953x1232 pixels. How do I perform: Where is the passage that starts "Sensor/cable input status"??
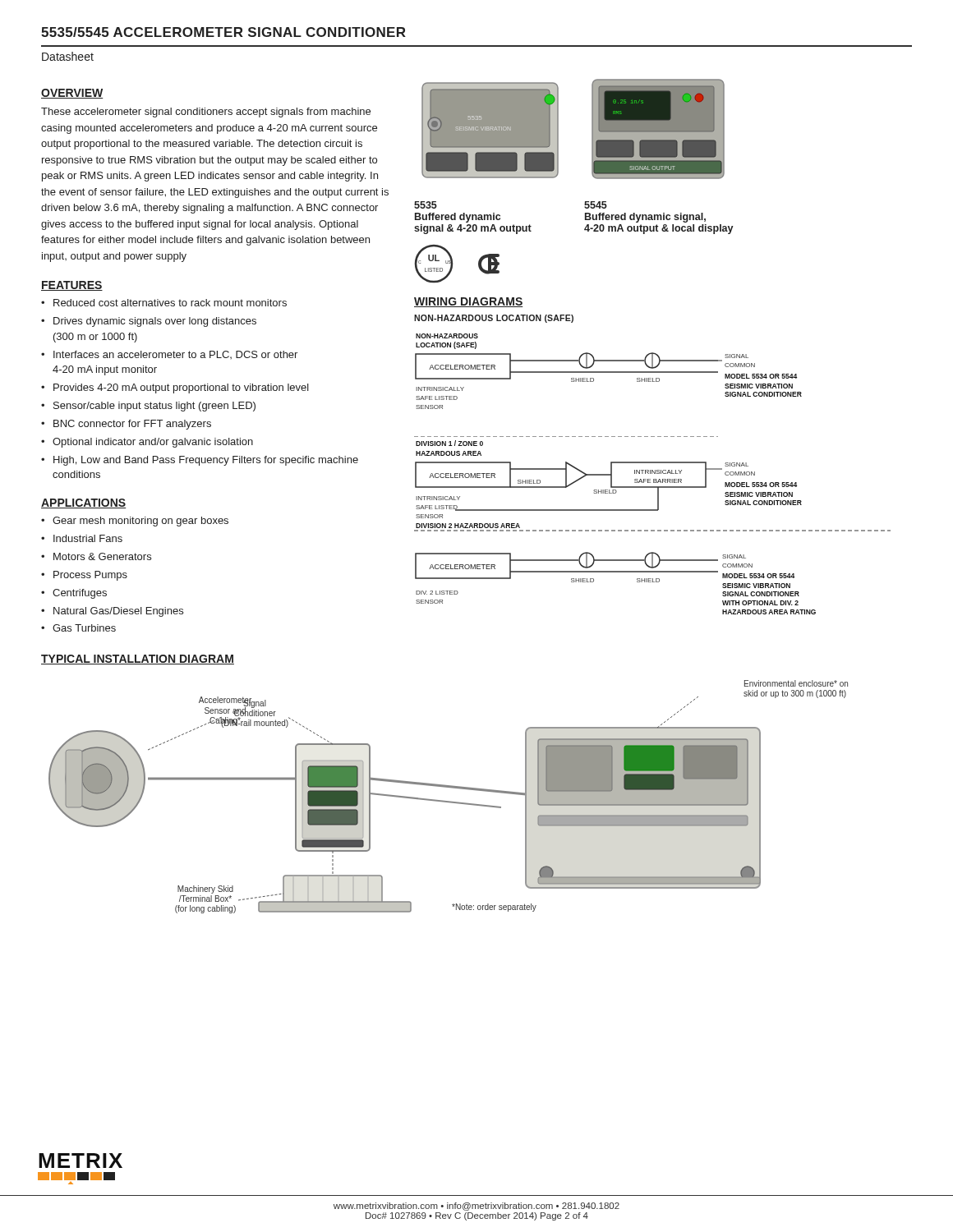(x=154, y=405)
